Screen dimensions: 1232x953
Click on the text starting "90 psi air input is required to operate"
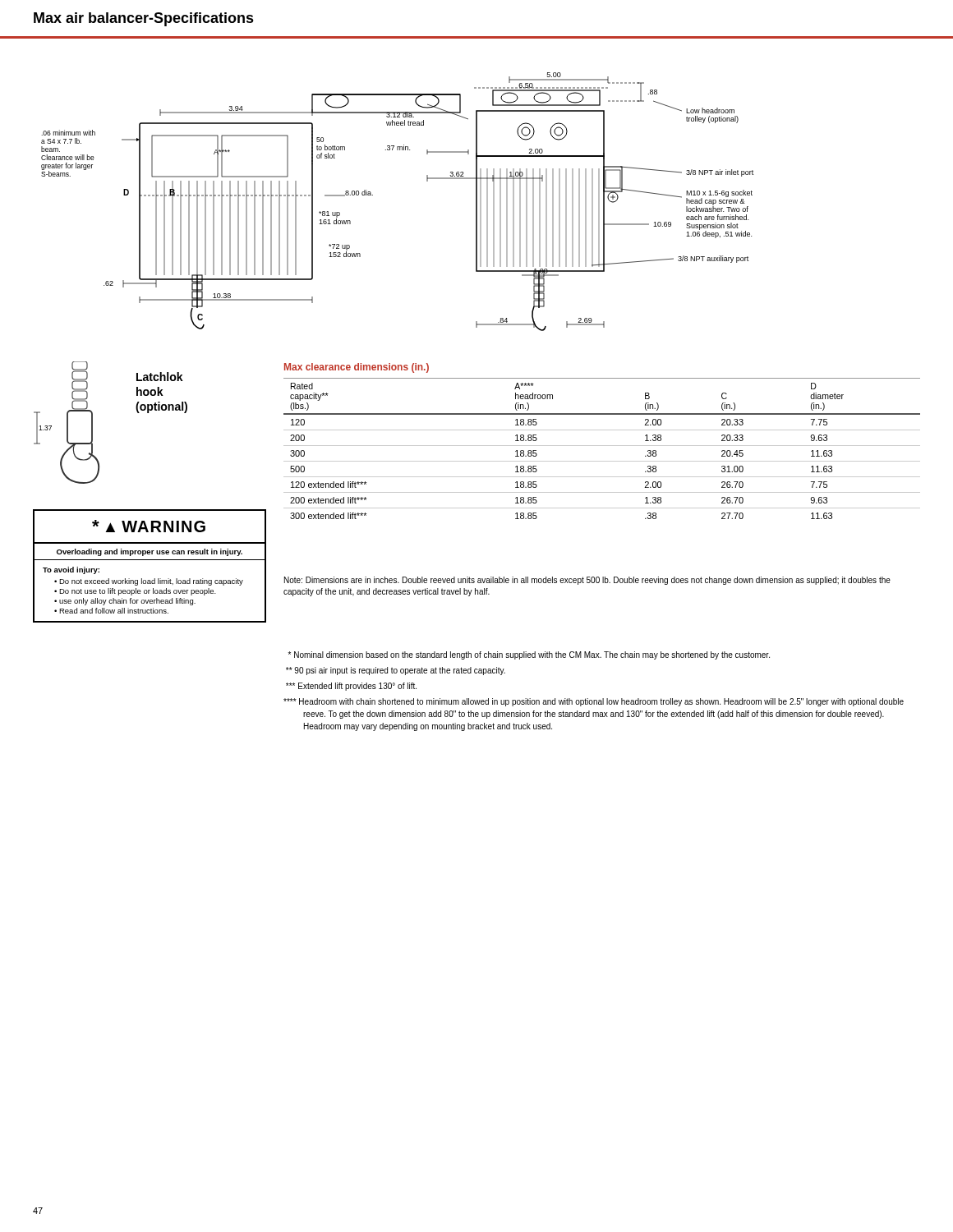tap(395, 671)
